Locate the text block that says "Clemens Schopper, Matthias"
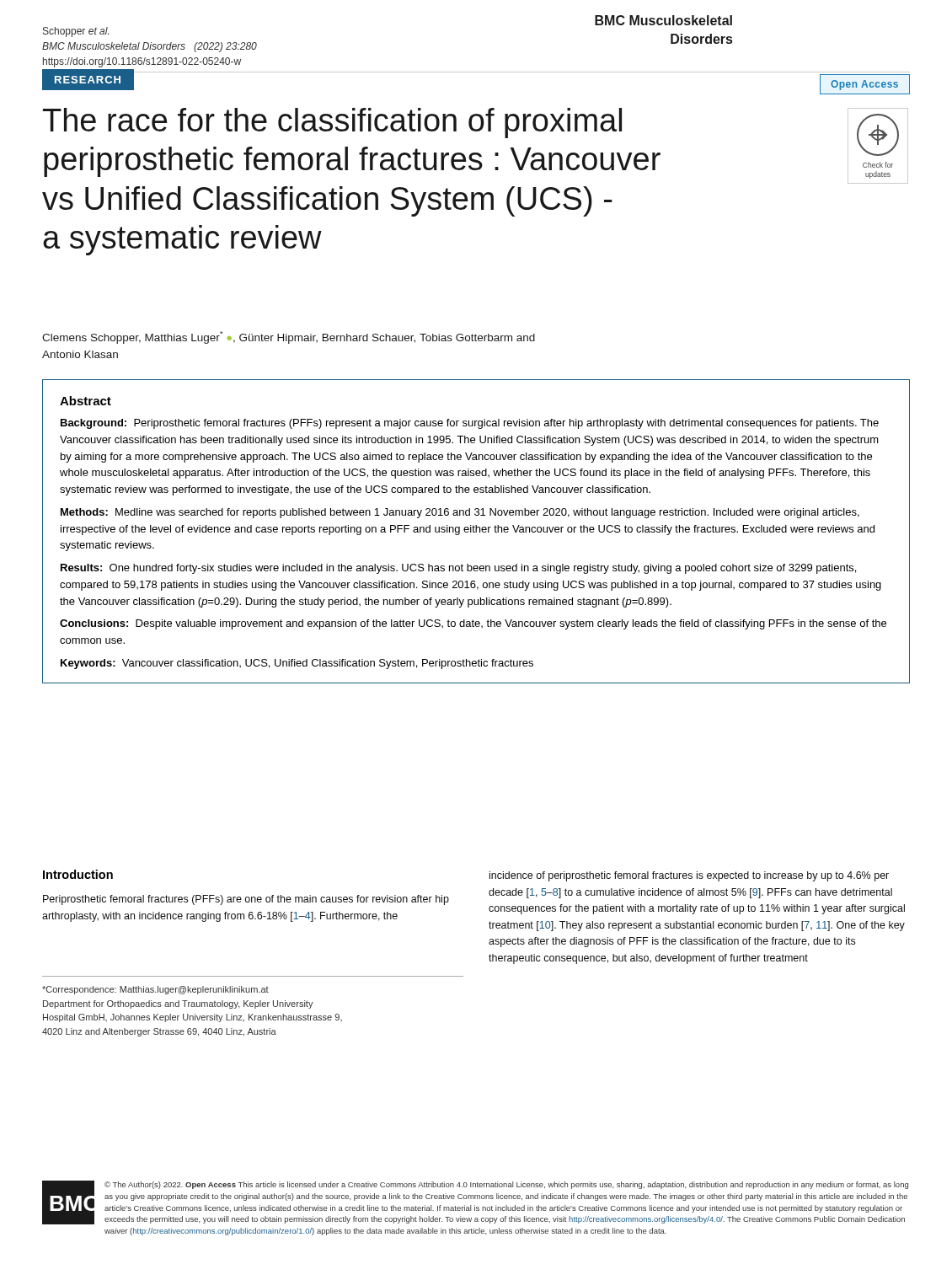This screenshot has height=1264, width=952. 289,345
